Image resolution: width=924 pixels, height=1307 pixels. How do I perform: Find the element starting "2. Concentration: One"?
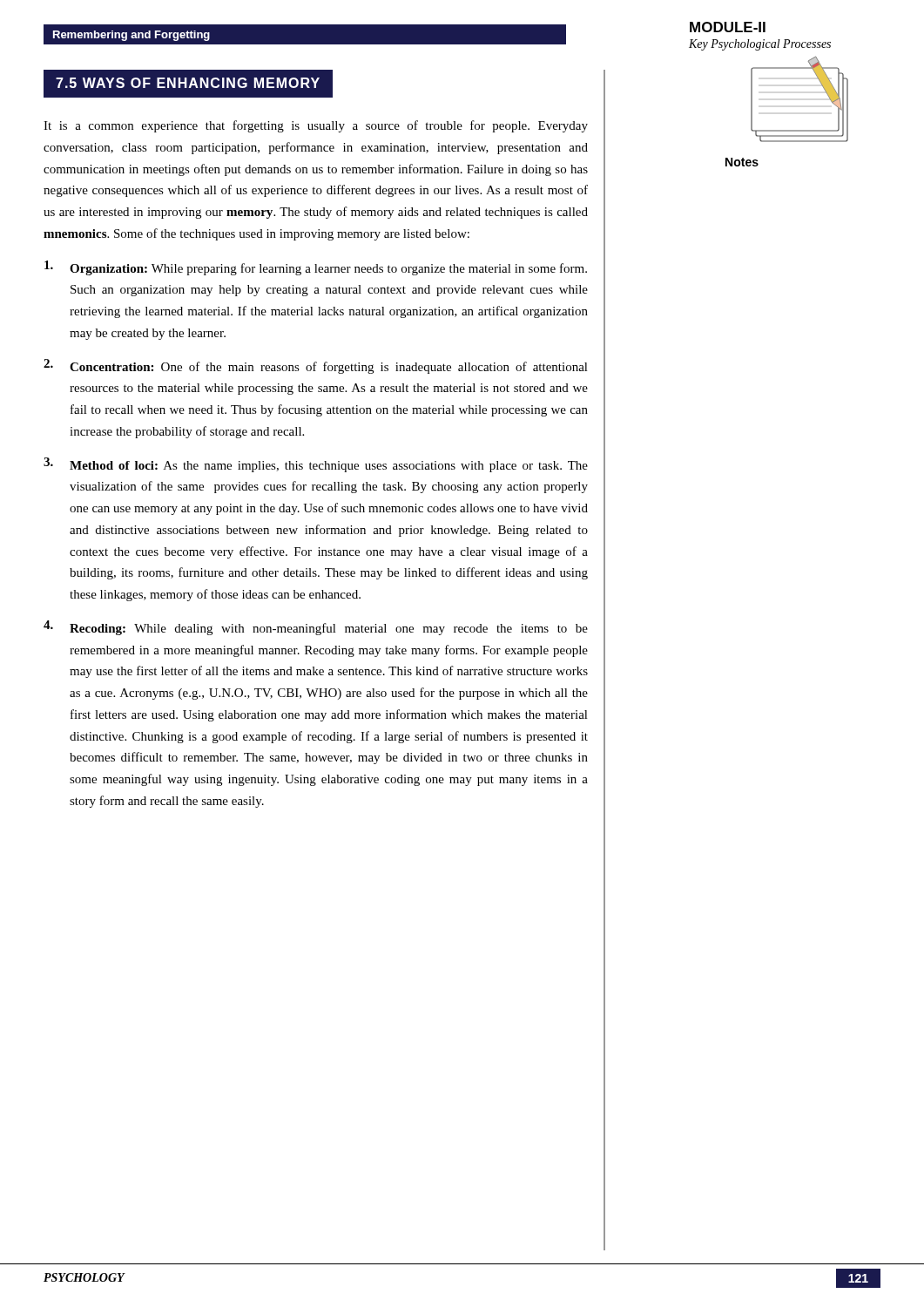316,399
